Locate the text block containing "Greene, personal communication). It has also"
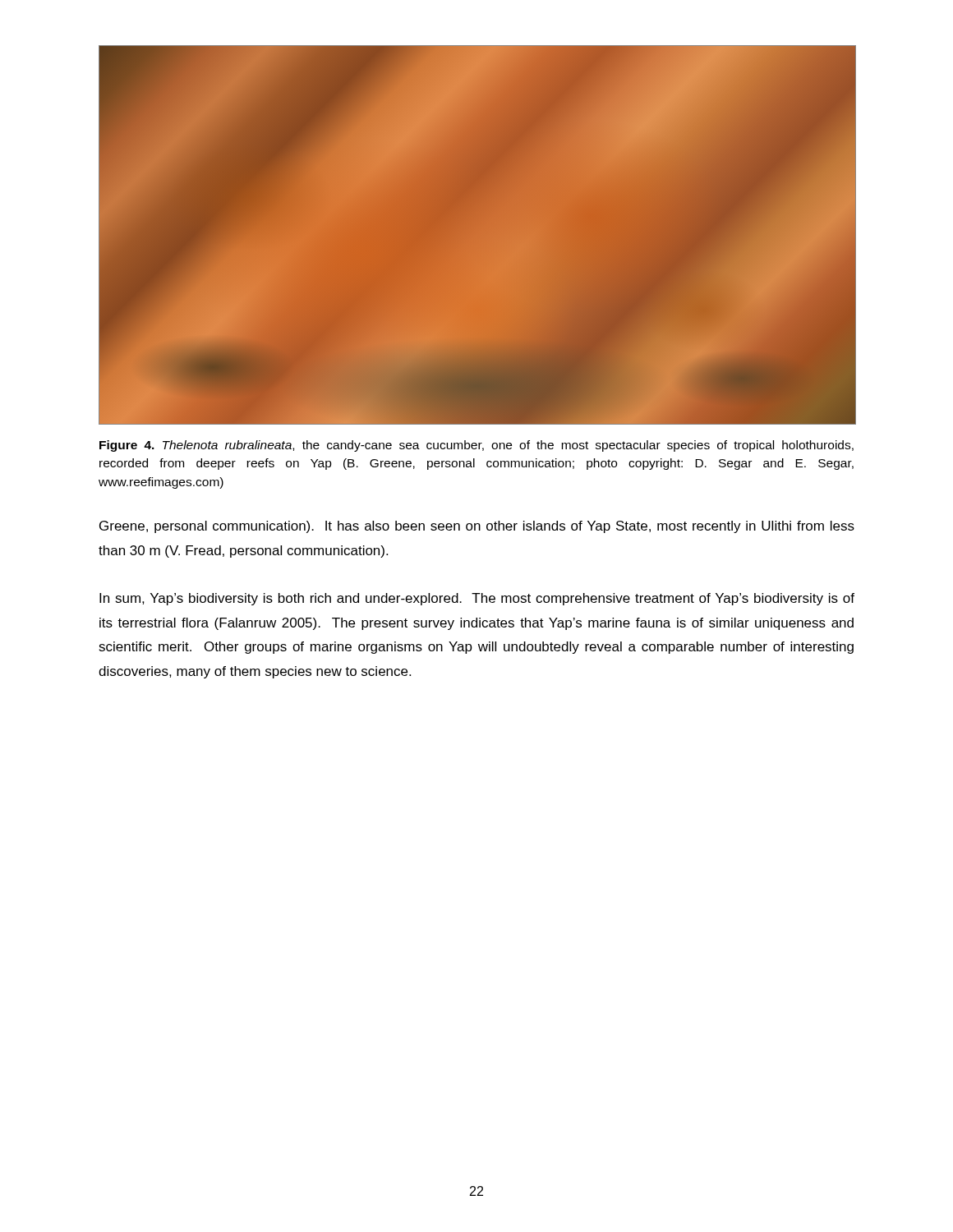Viewport: 953px width, 1232px height. tap(476, 539)
